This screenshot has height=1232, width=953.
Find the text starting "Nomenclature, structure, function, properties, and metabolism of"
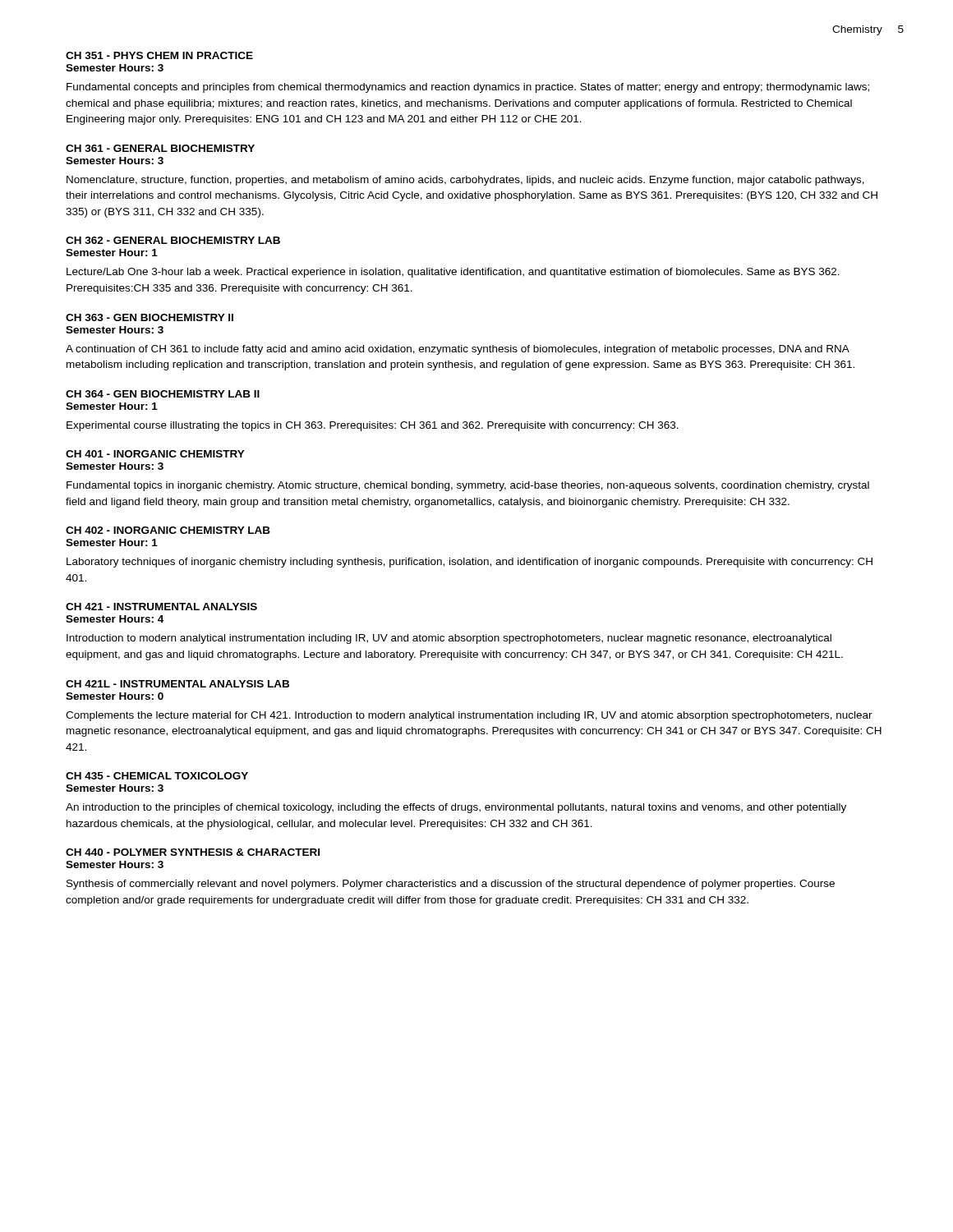point(472,195)
